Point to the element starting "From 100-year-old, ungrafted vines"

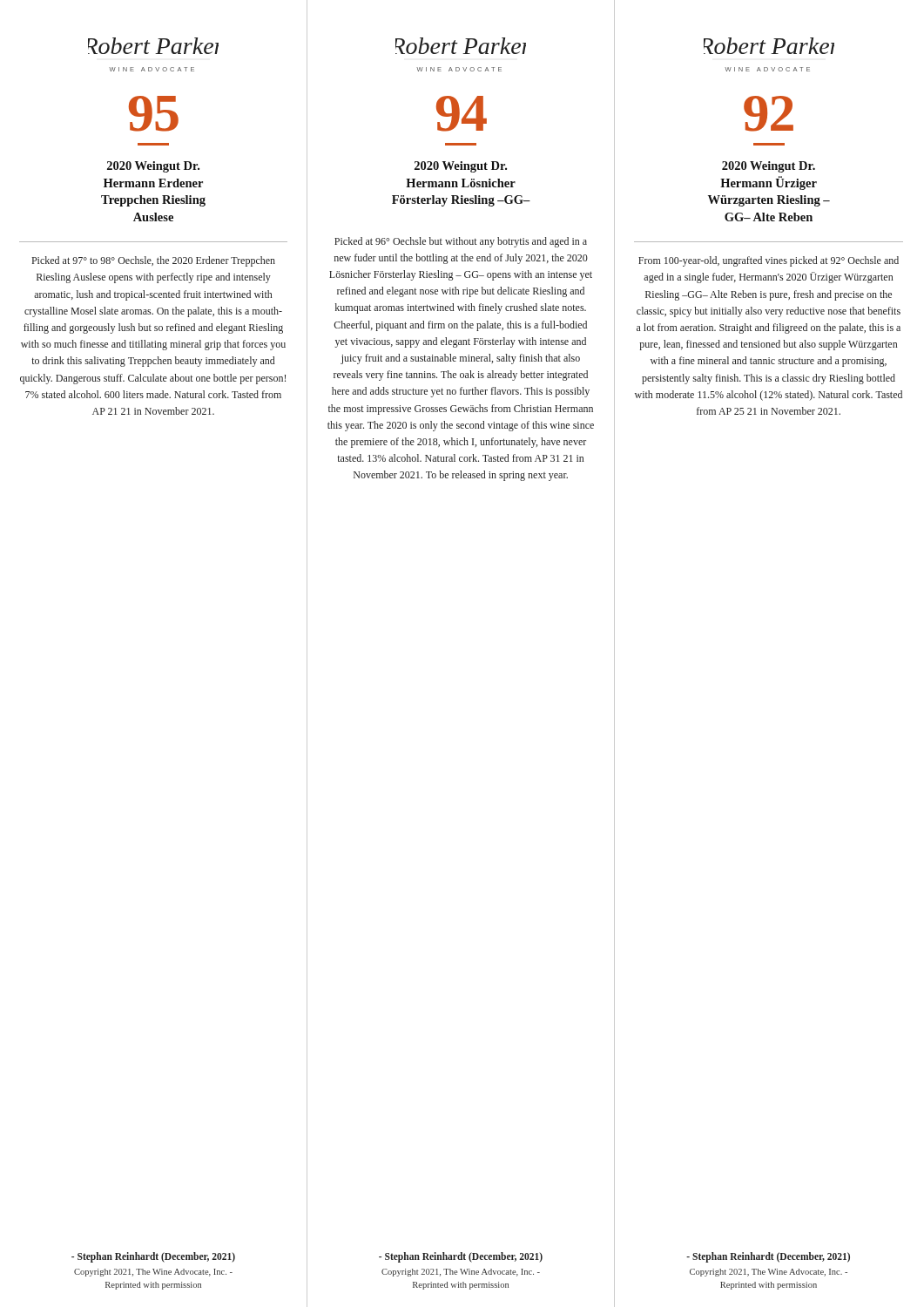click(769, 336)
